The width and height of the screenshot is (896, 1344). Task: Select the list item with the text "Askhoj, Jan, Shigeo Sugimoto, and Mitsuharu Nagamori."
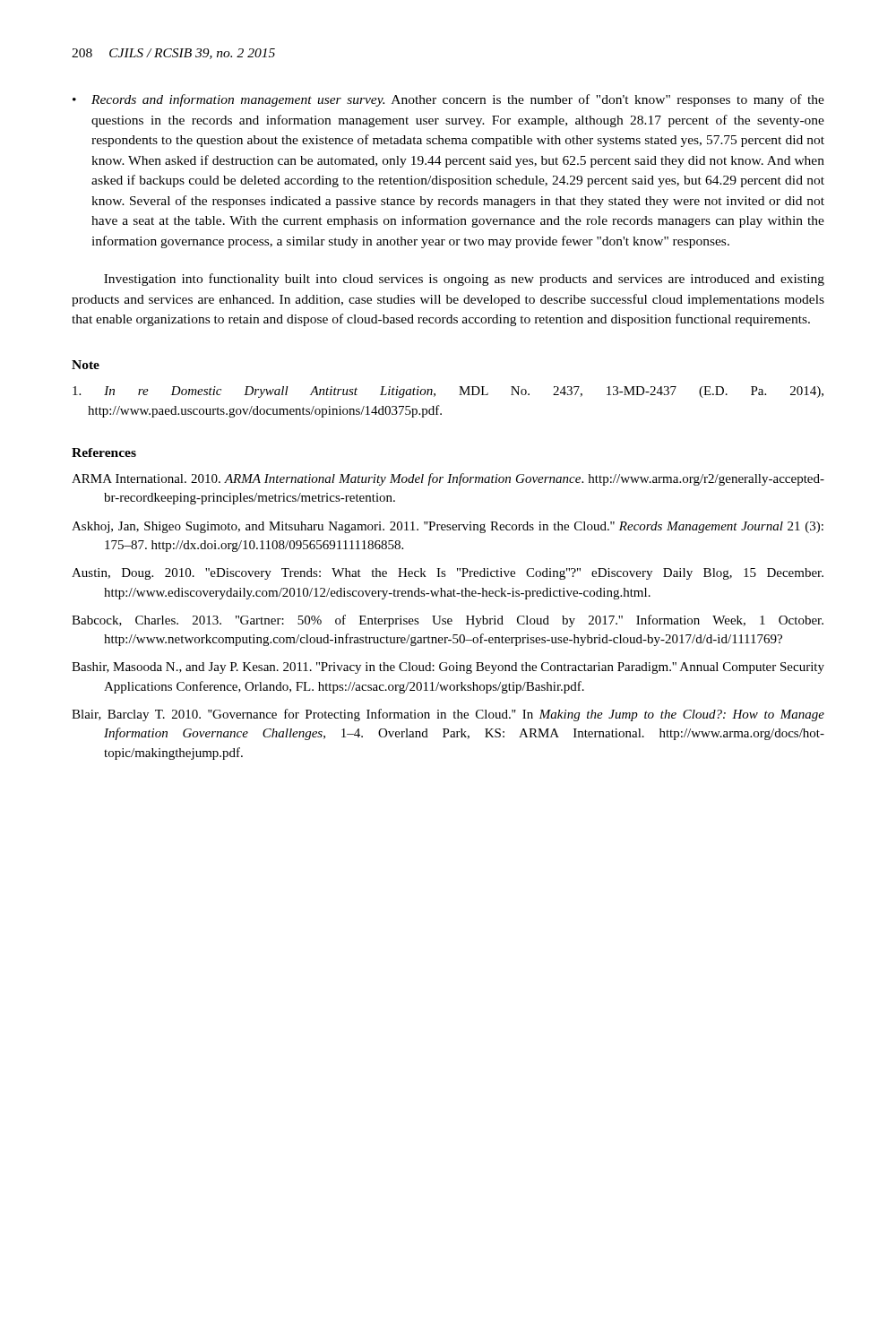tap(464, 535)
